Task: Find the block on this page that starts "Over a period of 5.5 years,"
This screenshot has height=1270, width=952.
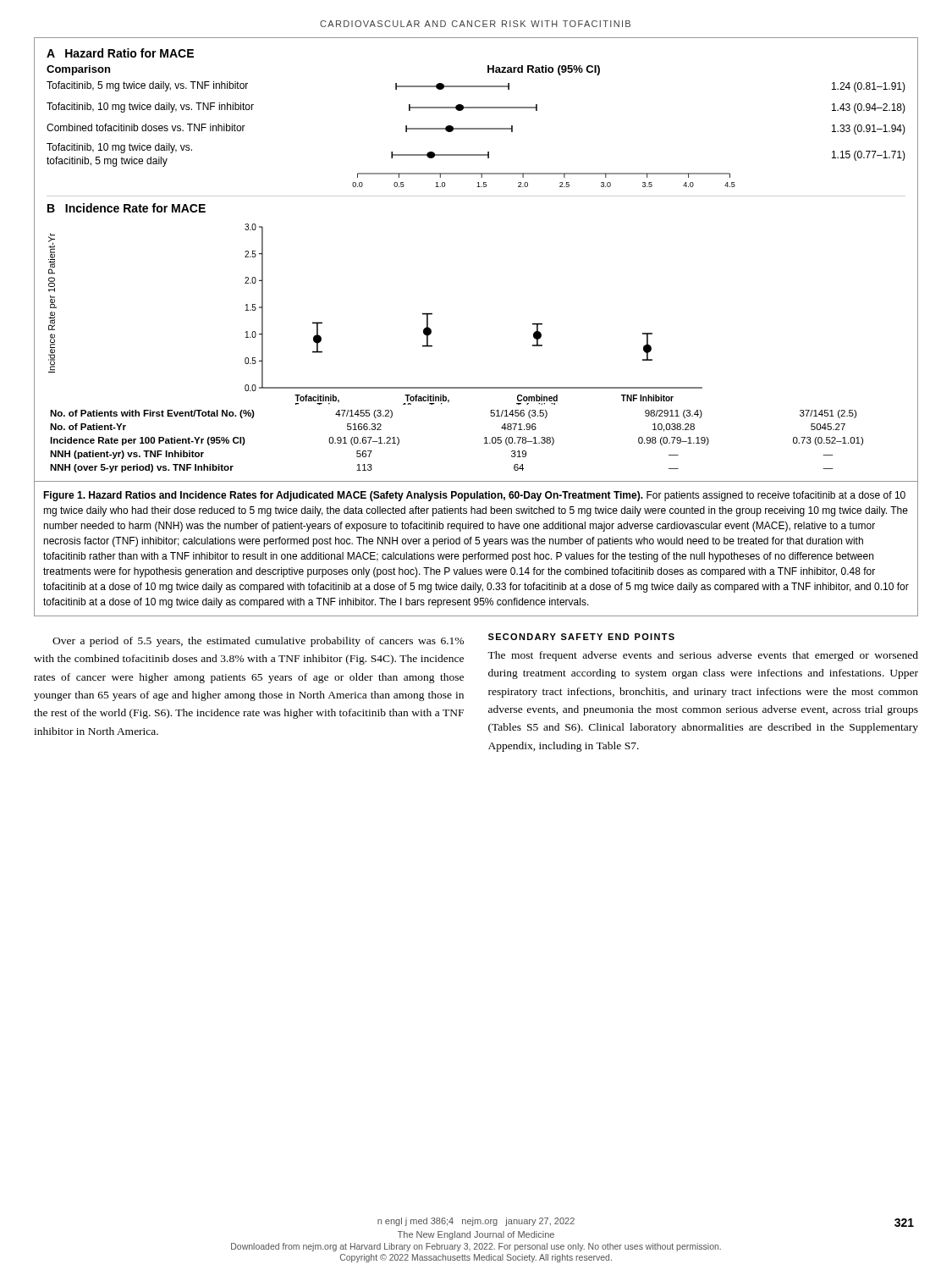Action: click(249, 686)
